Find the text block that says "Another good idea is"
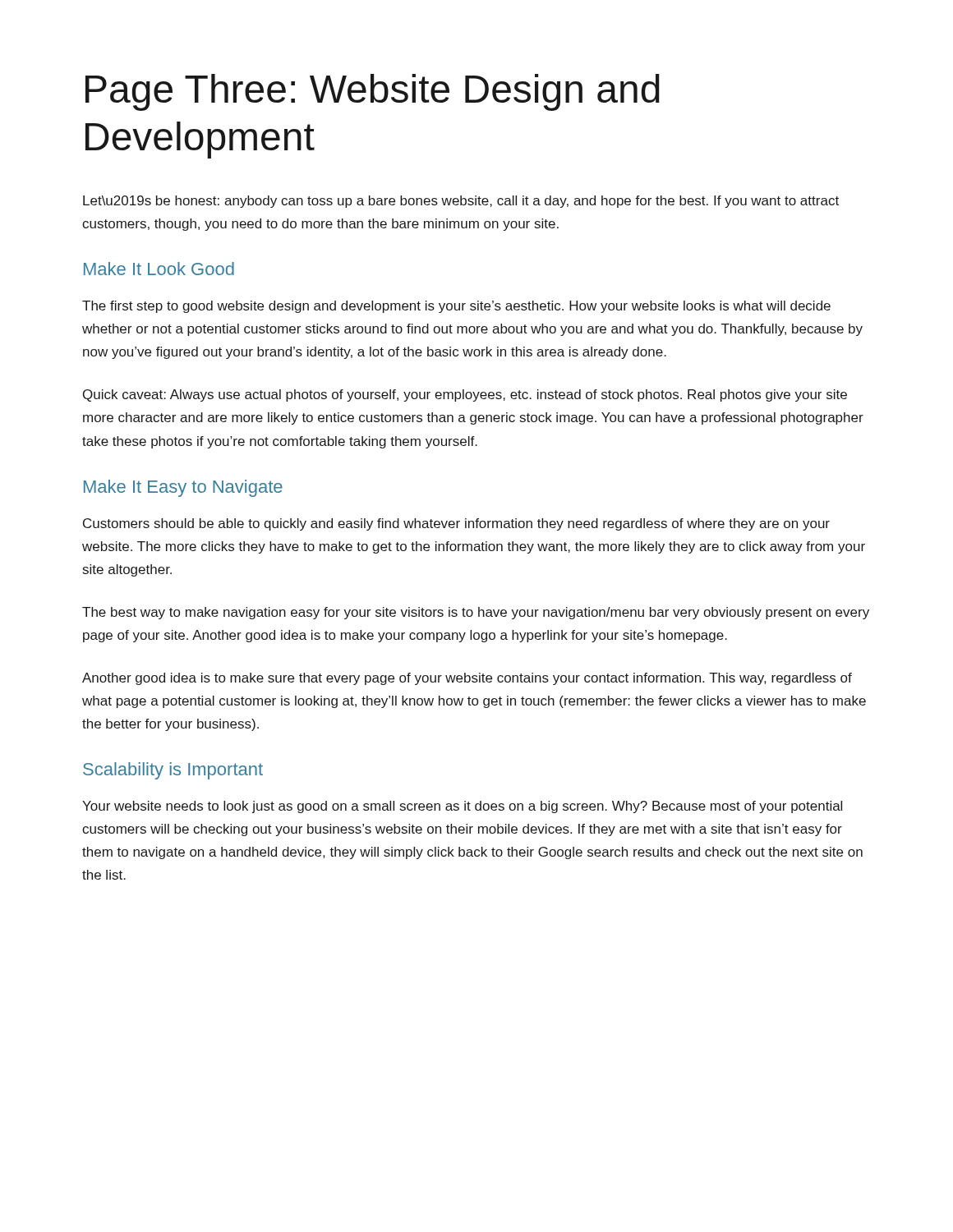 [x=474, y=701]
